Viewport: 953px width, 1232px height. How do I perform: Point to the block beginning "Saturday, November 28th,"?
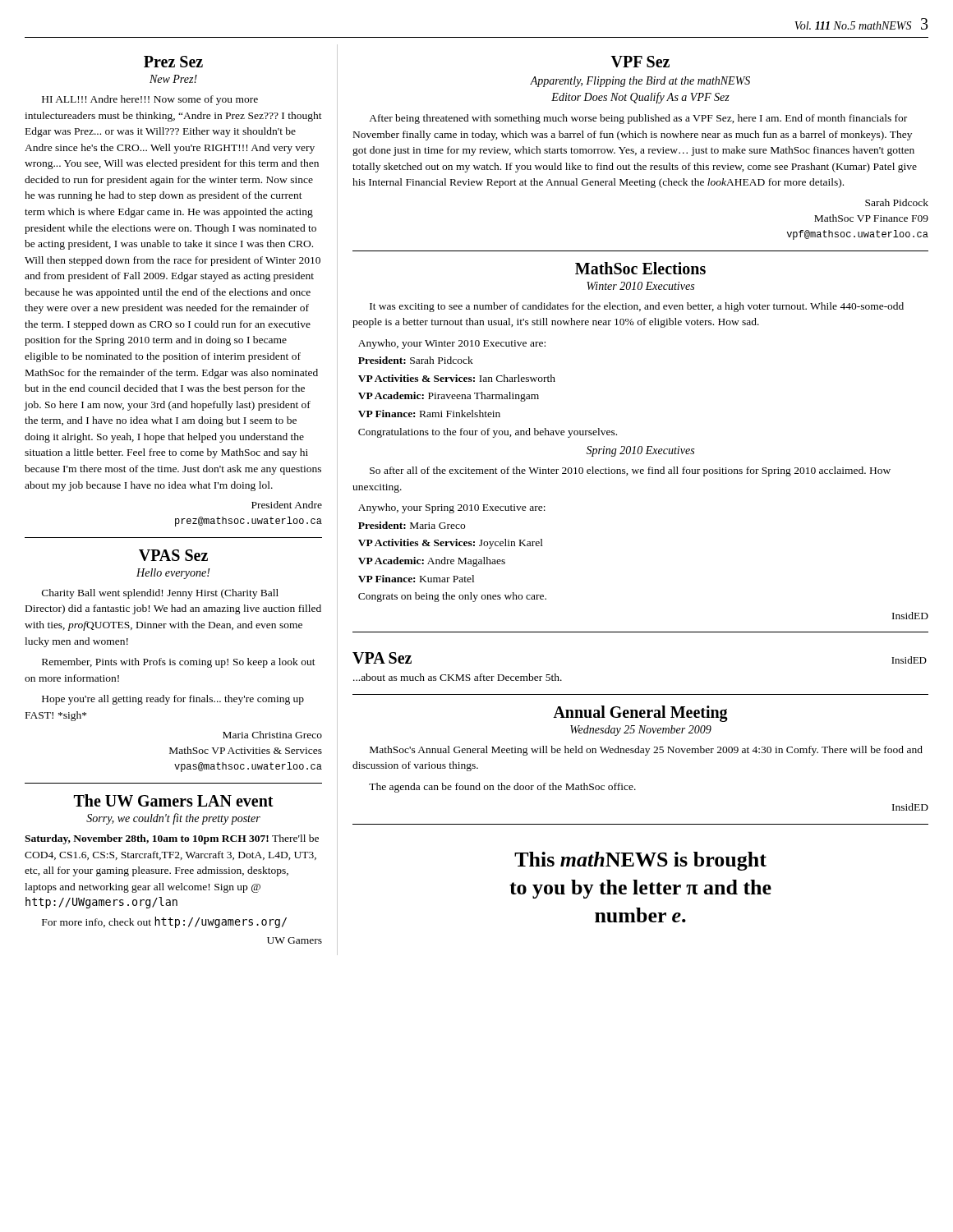(x=172, y=870)
